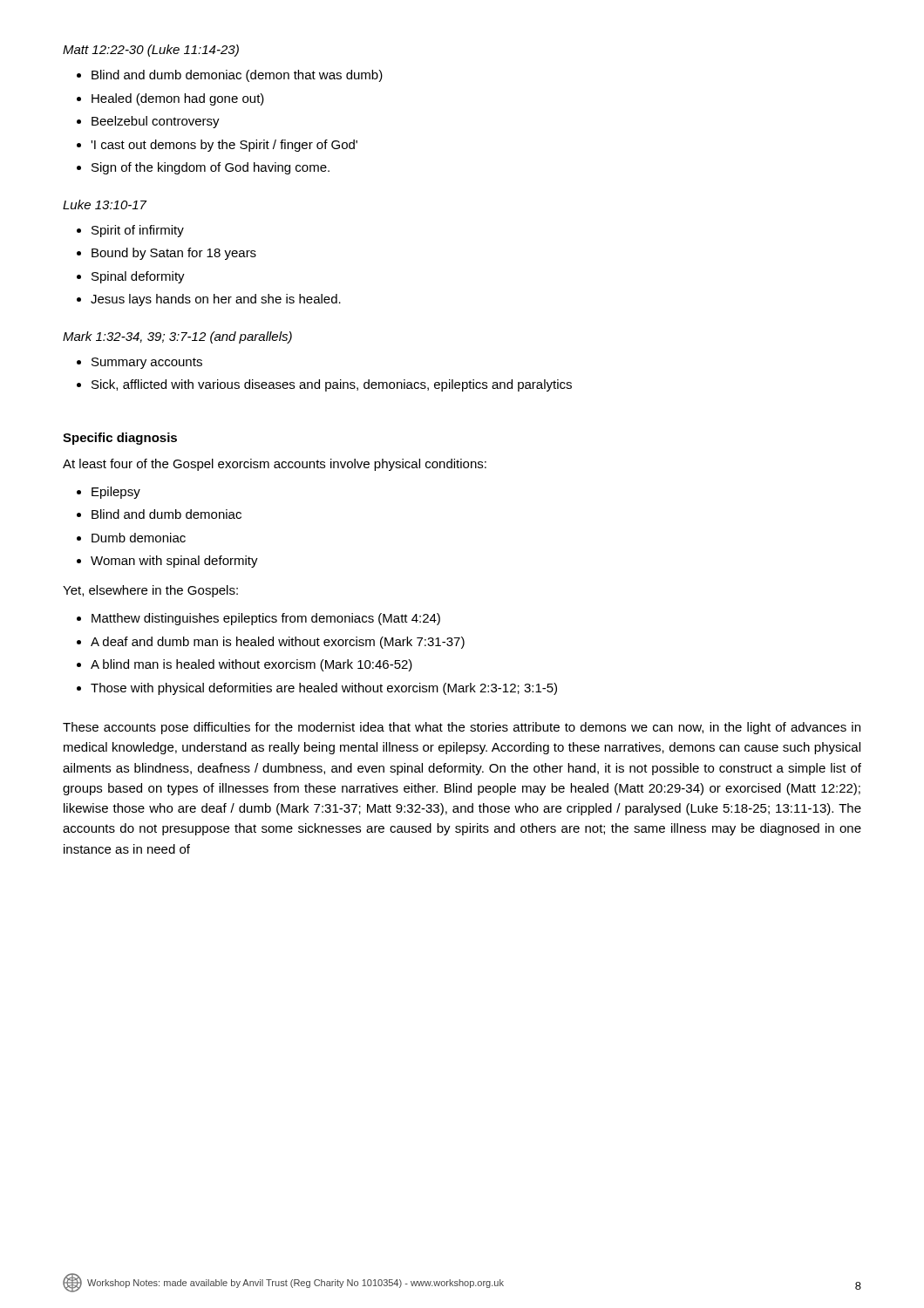Locate the text "Summary accounts"
924x1308 pixels.
coord(147,363)
